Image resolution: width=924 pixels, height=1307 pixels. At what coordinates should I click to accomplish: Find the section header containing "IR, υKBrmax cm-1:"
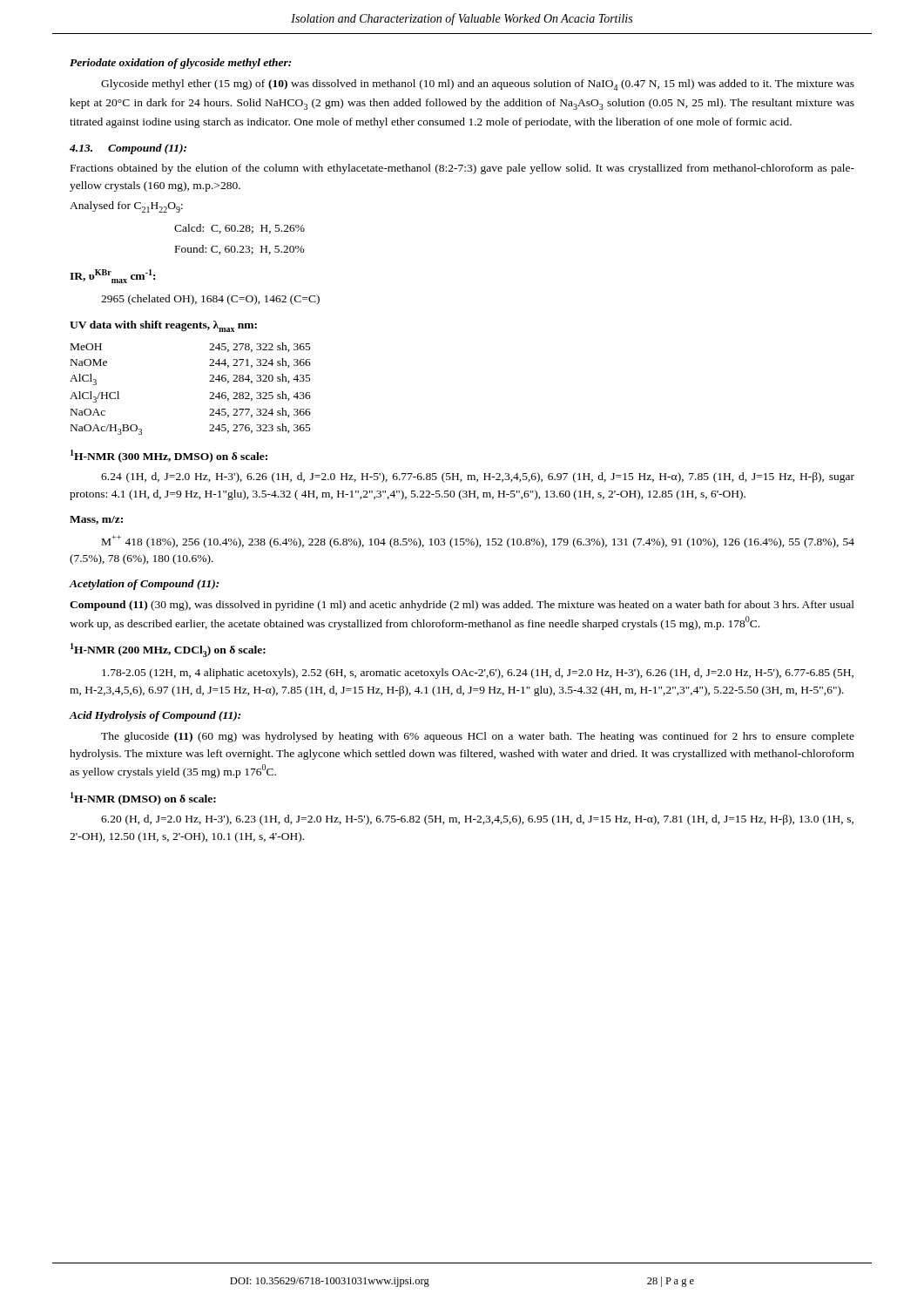tap(112, 276)
